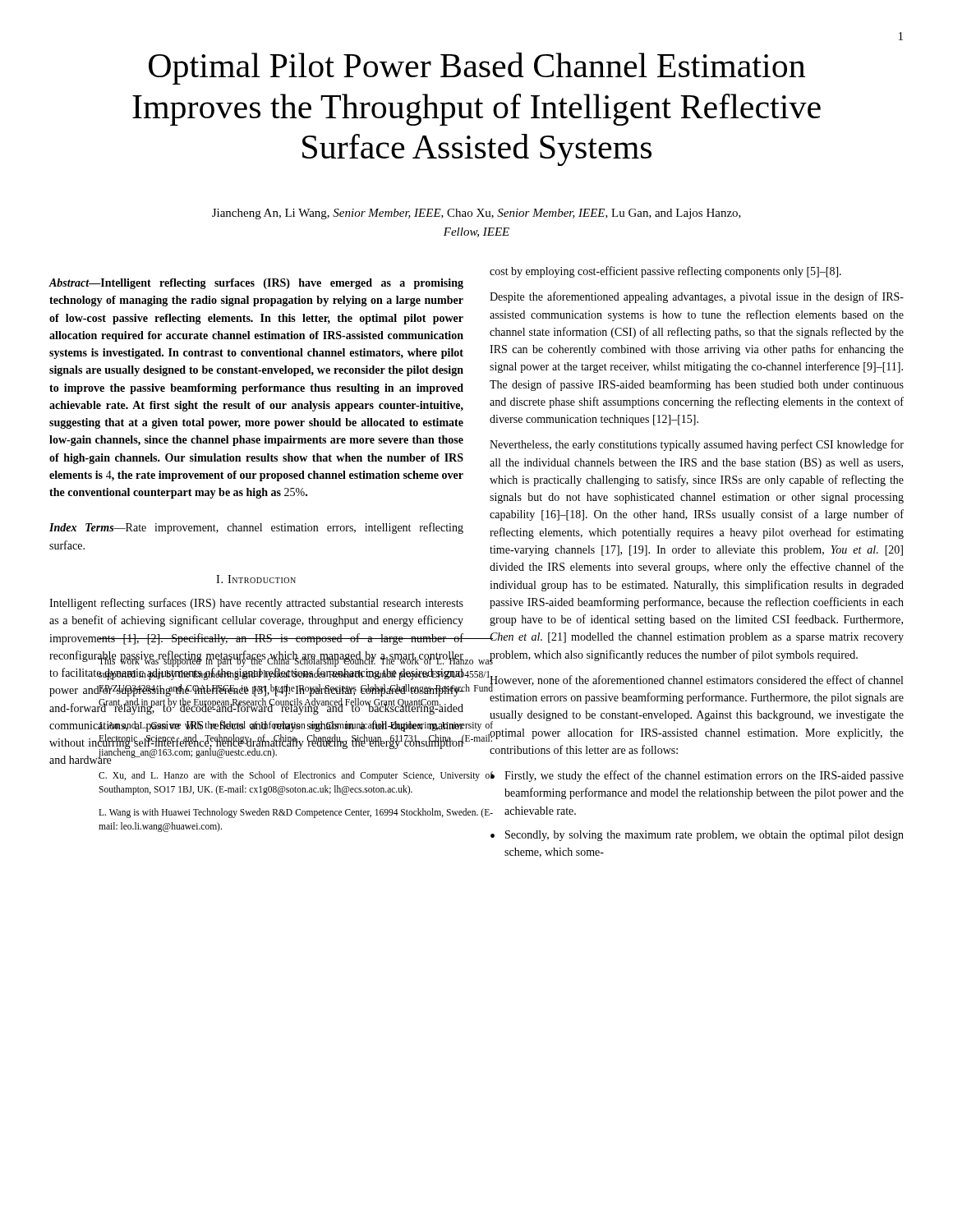Where is the passage that starts "Nevertheless, the early constitutions typically assumed having perfect"?
Viewport: 953px width, 1232px height.
tap(697, 550)
